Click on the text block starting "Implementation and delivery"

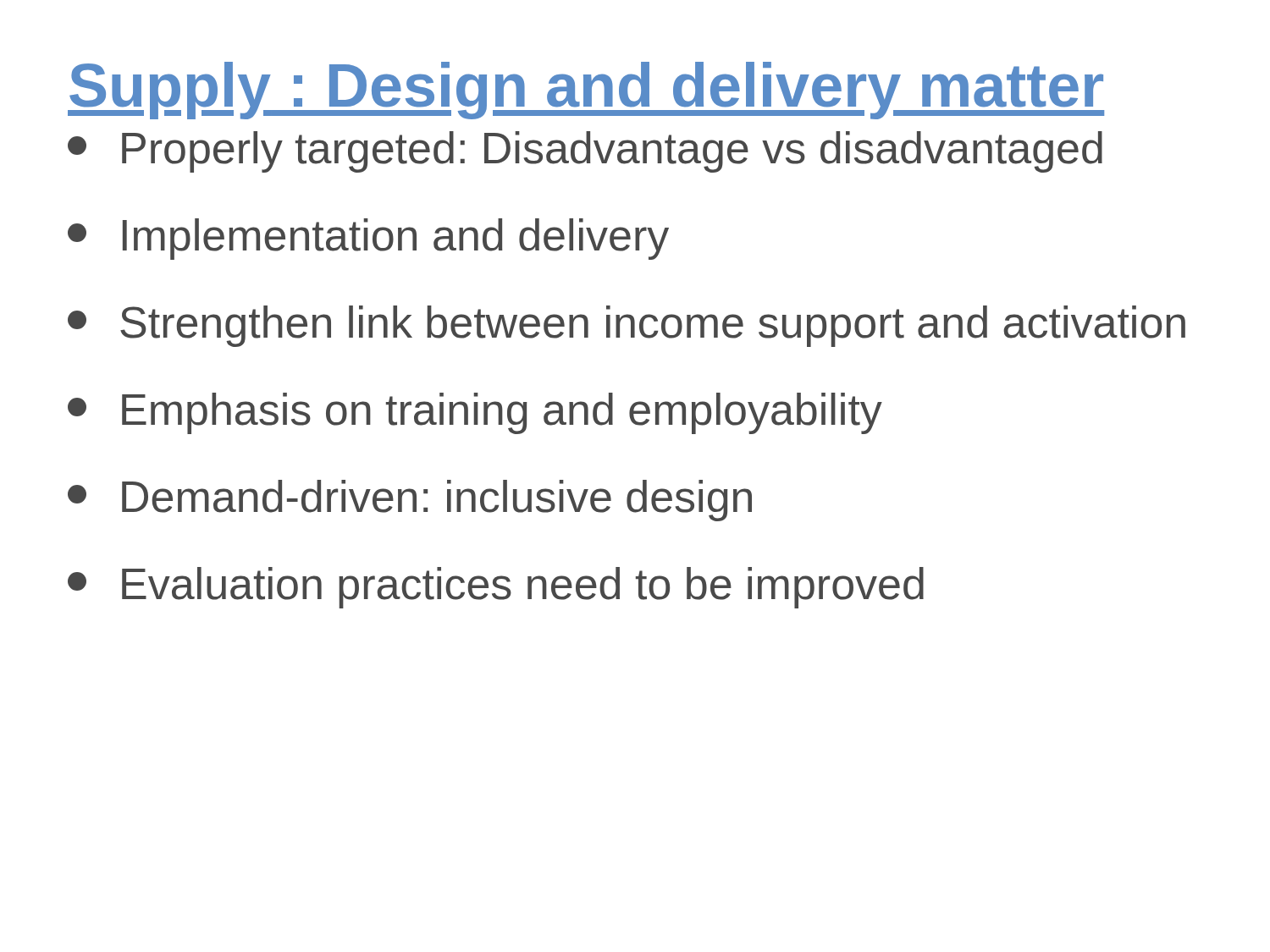click(635, 236)
